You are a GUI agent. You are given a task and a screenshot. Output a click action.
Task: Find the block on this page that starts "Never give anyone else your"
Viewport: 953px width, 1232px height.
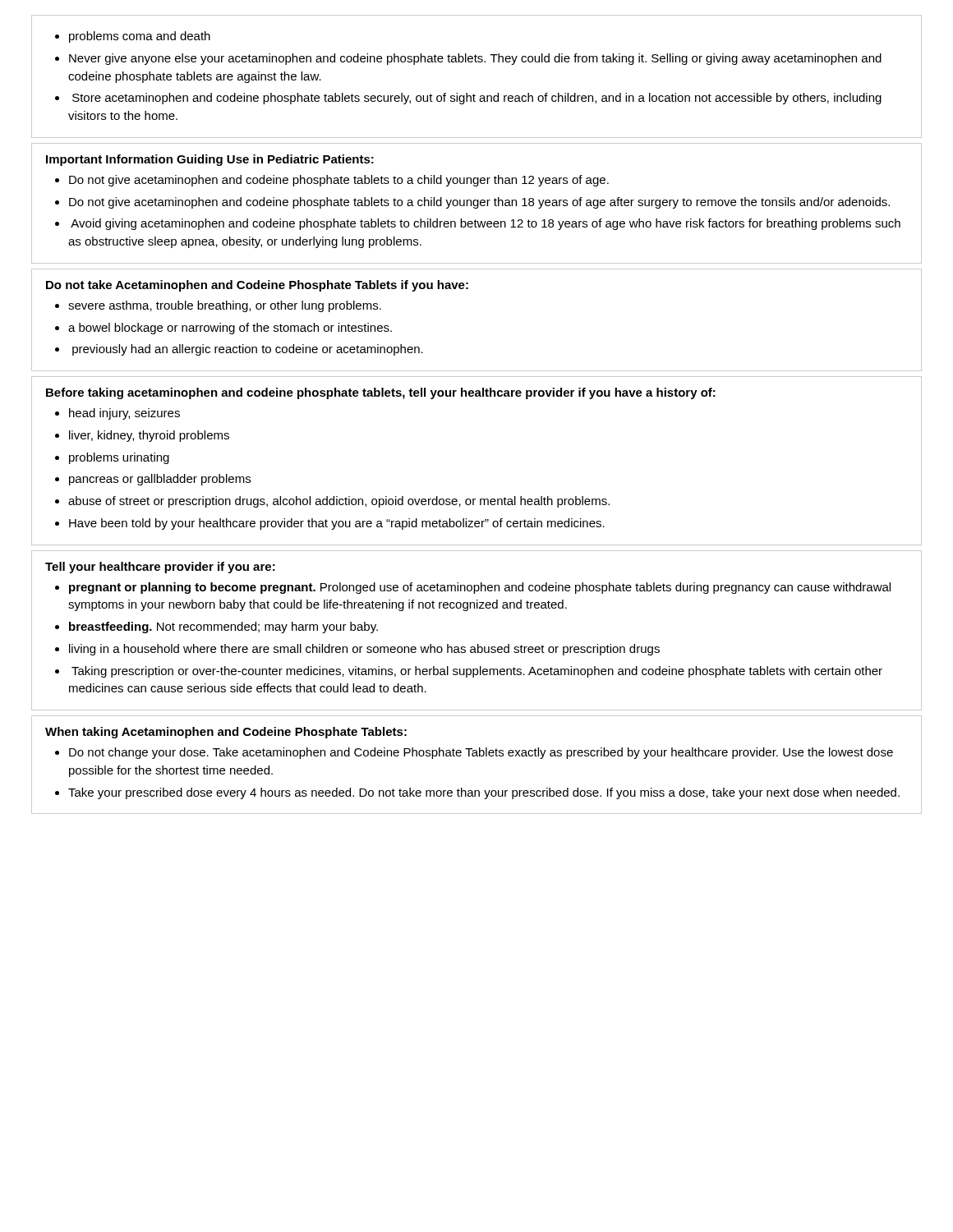coord(475,67)
